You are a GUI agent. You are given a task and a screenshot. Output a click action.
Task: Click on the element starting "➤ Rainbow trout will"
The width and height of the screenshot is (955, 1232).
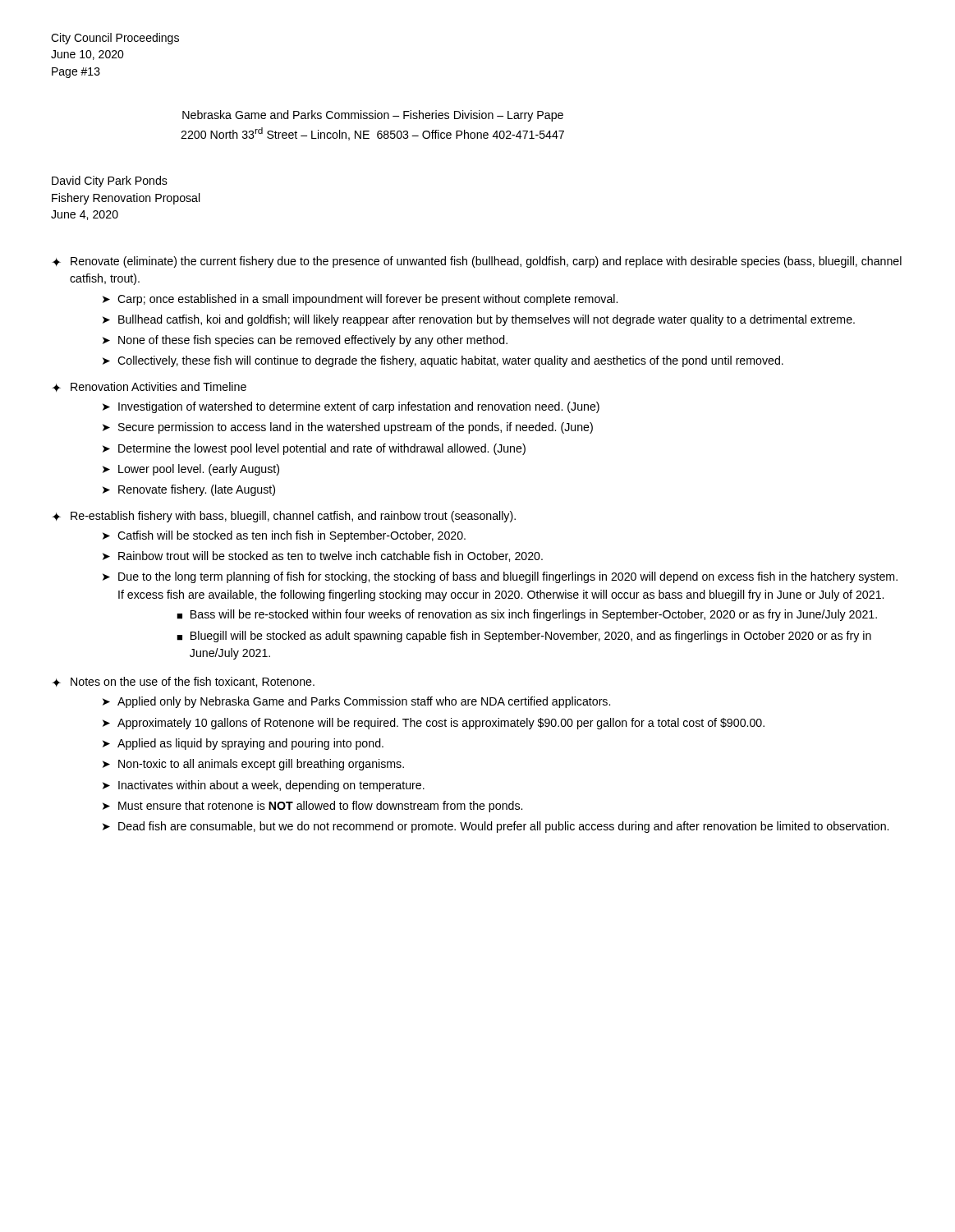click(503, 557)
